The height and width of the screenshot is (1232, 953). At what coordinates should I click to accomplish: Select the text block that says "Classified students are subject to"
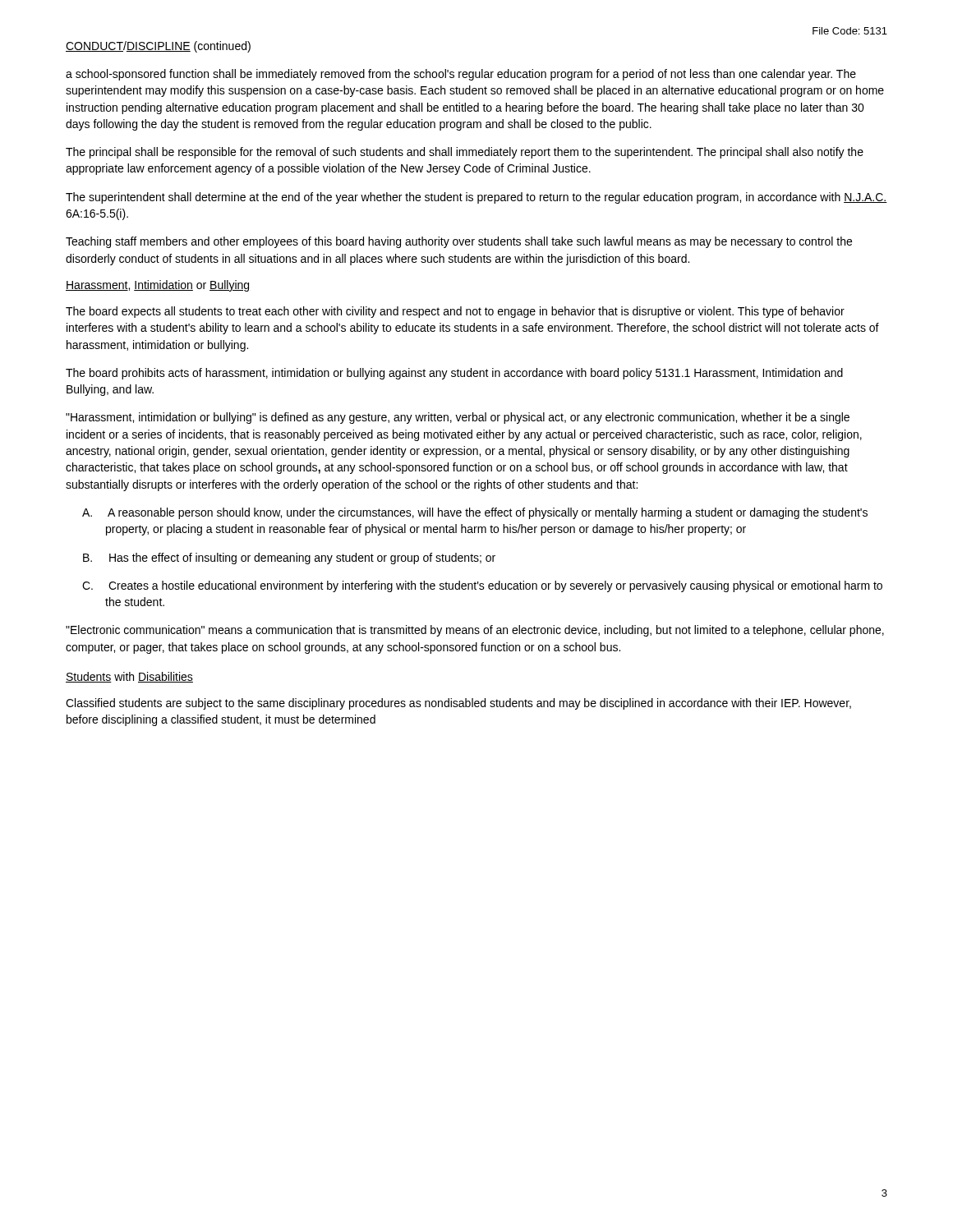click(476, 712)
